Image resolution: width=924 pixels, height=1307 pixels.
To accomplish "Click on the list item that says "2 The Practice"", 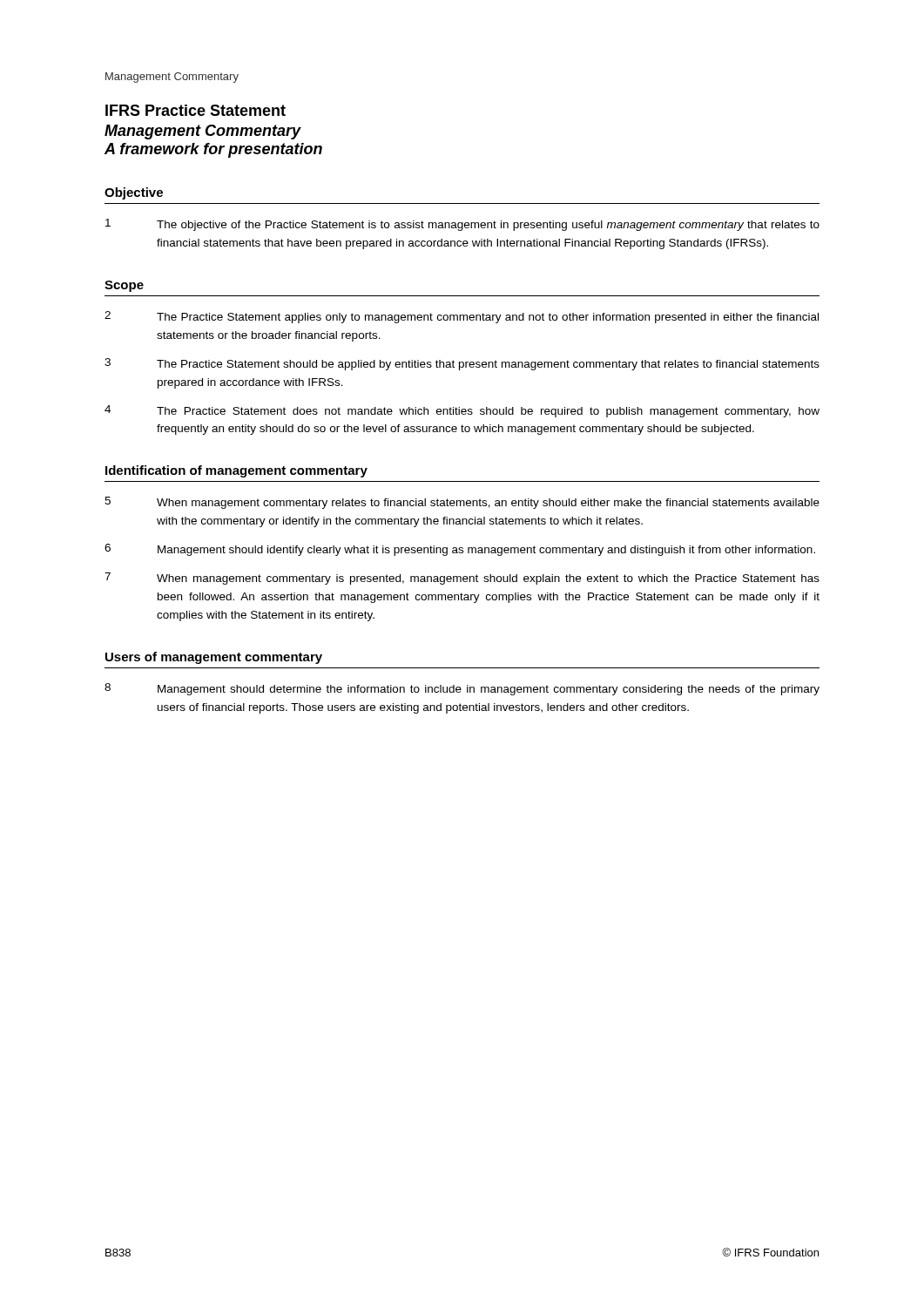I will [x=462, y=327].
